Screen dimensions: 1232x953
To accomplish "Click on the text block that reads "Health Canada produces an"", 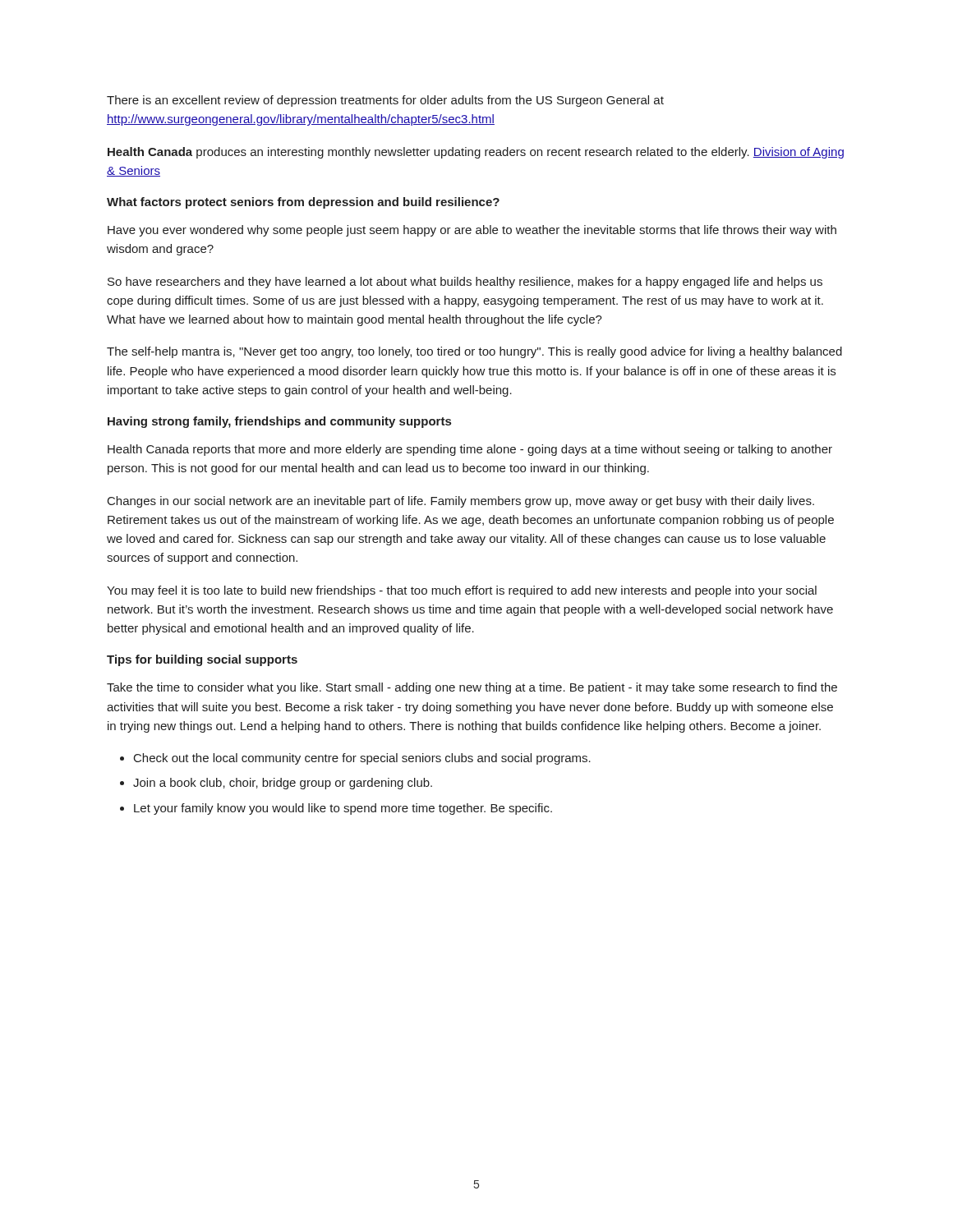I will (476, 161).
